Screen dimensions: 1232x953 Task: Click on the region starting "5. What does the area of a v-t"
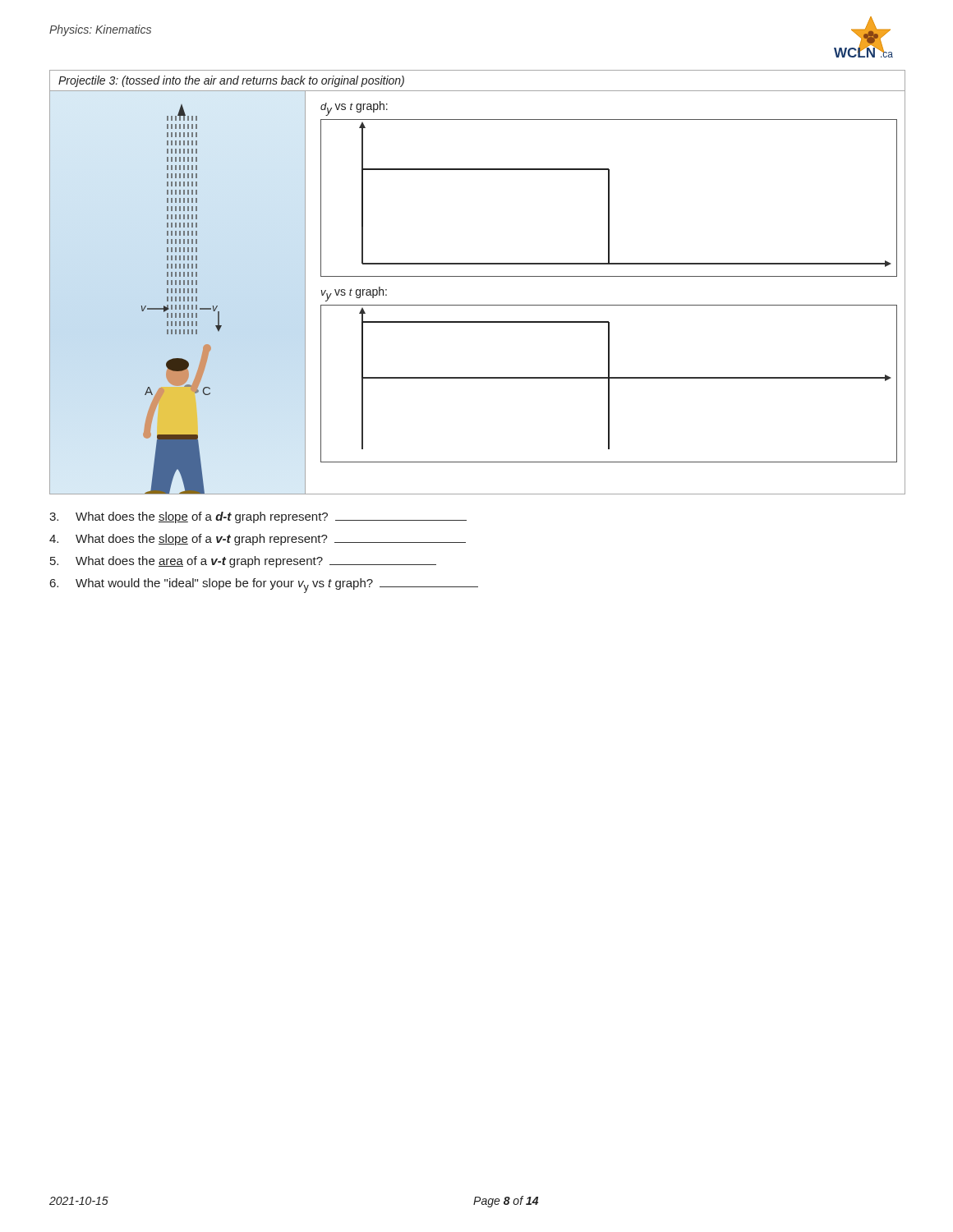tap(243, 561)
